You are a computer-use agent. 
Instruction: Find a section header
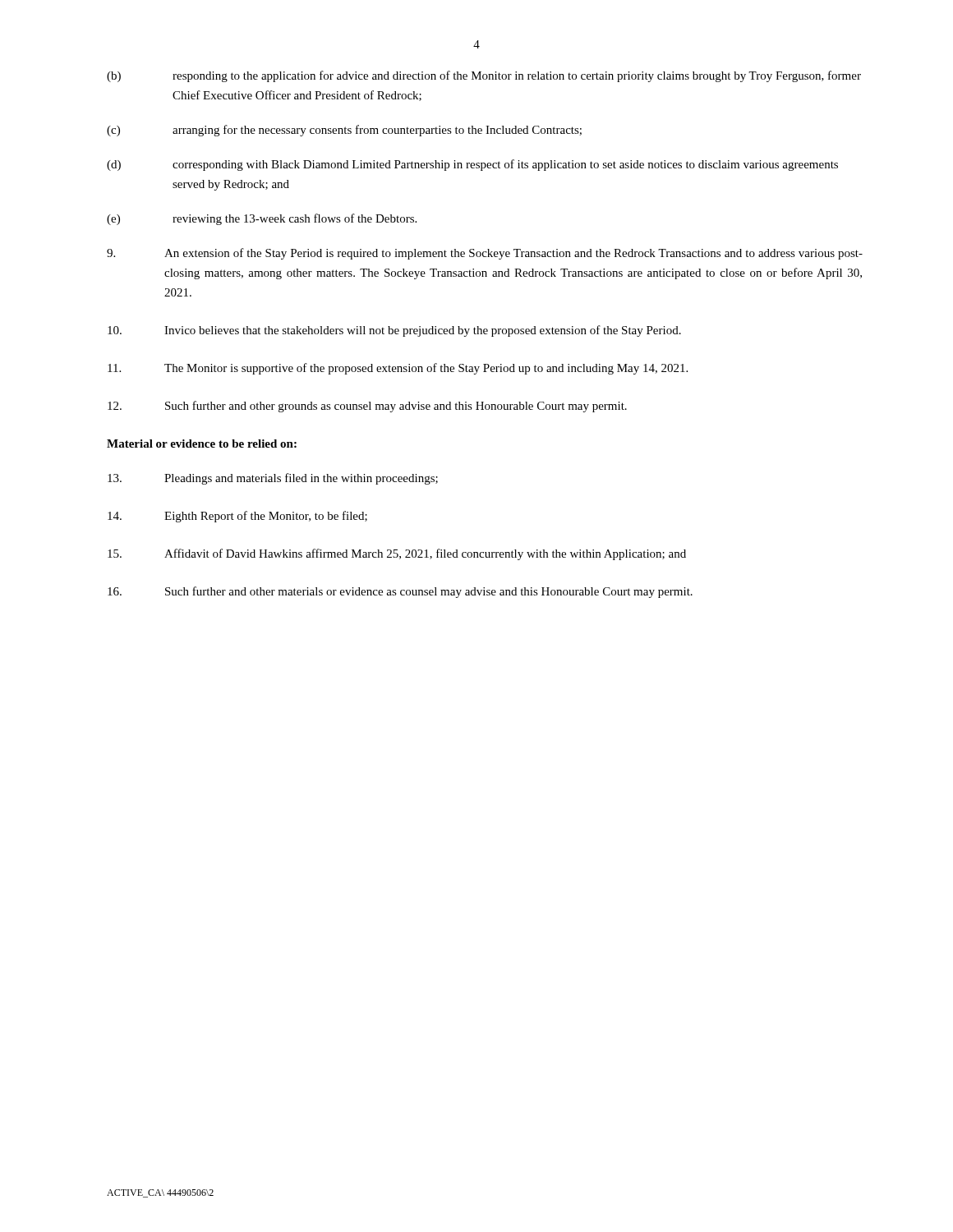click(x=202, y=444)
